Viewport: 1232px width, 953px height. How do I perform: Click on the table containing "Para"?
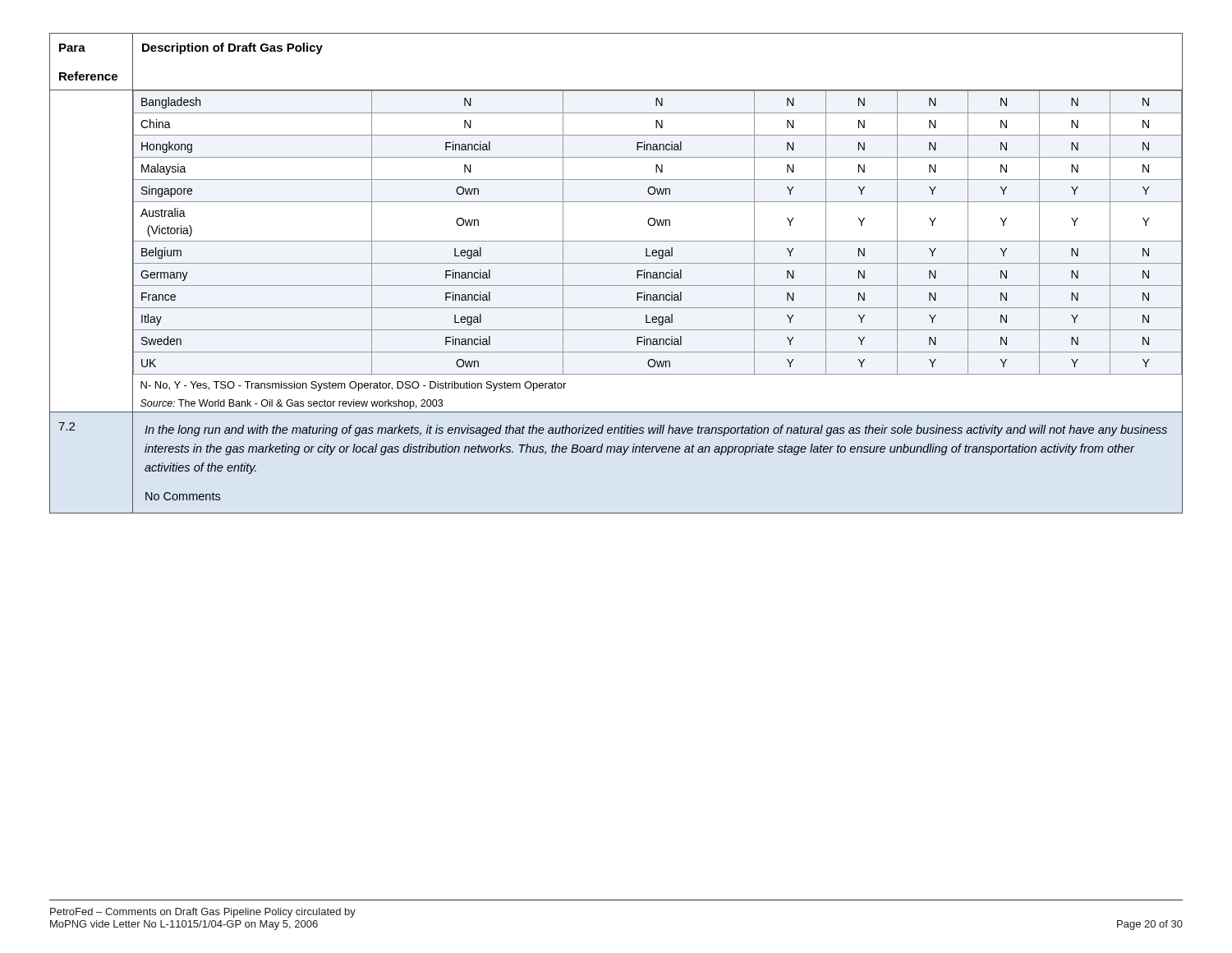tap(616, 273)
